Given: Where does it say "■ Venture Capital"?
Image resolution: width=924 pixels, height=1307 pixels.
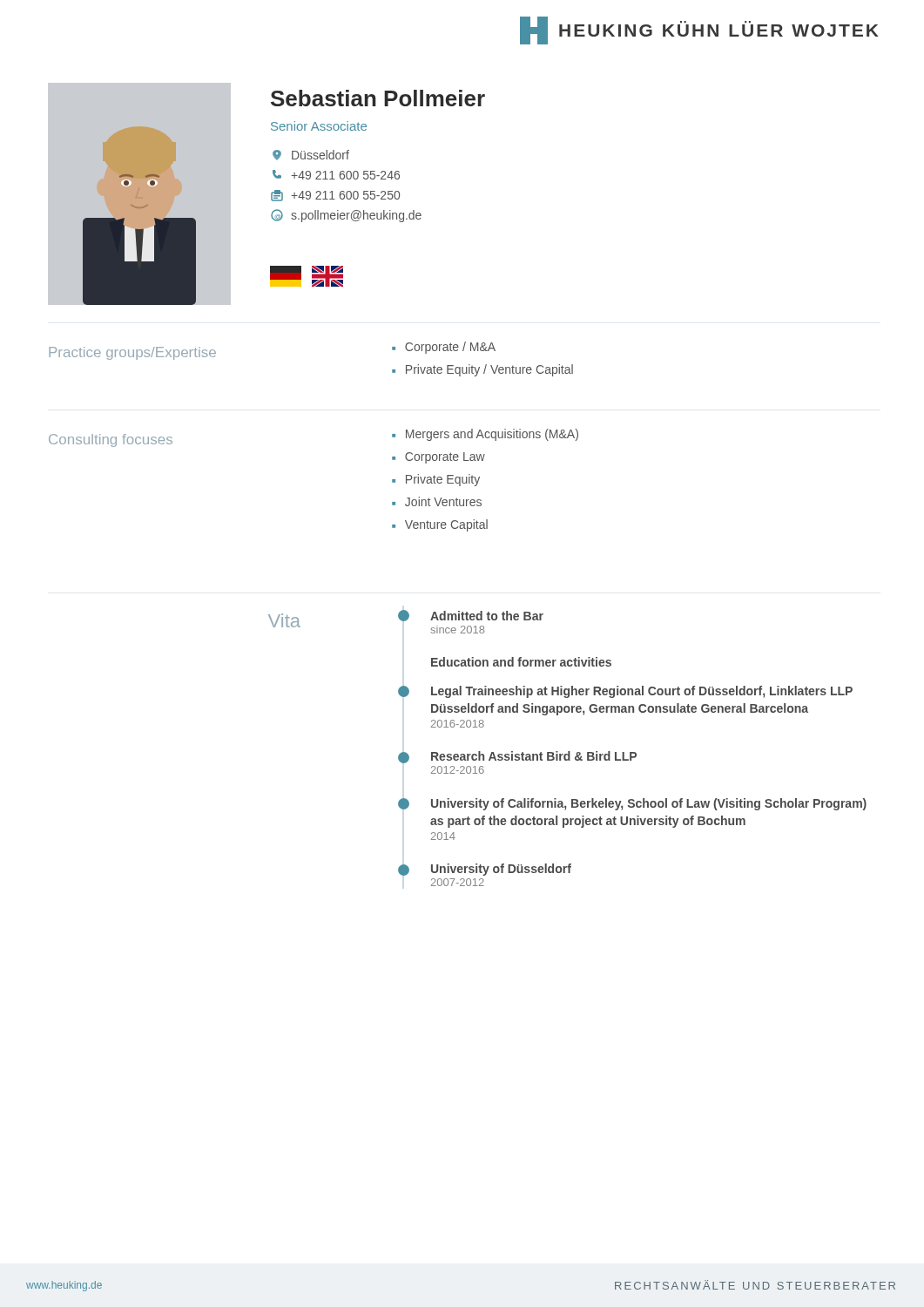Looking at the screenshot, I should point(440,525).
